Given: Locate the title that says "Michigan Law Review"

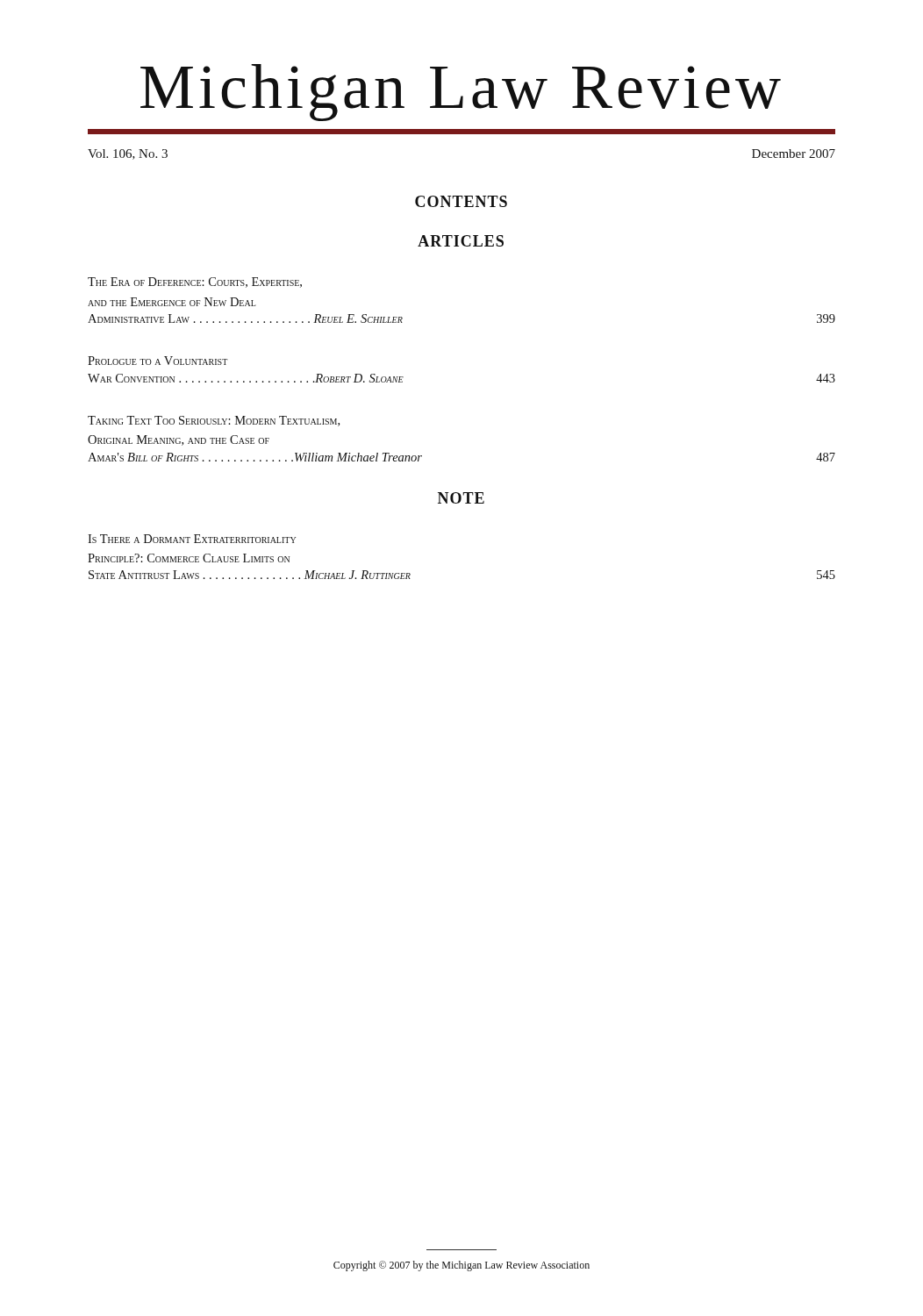Looking at the screenshot, I should [x=462, y=94].
